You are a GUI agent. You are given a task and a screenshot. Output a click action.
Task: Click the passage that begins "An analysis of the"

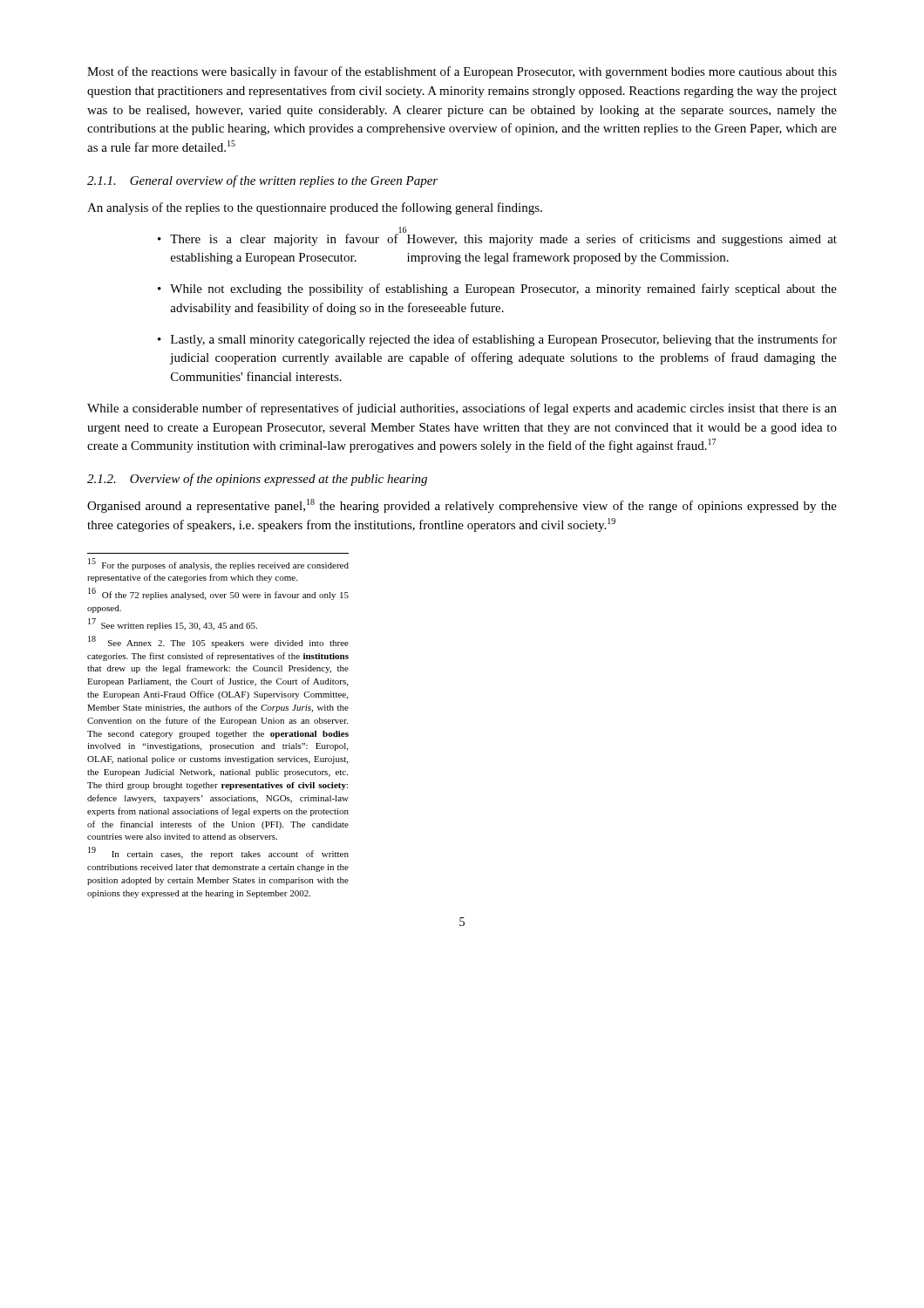click(x=462, y=208)
